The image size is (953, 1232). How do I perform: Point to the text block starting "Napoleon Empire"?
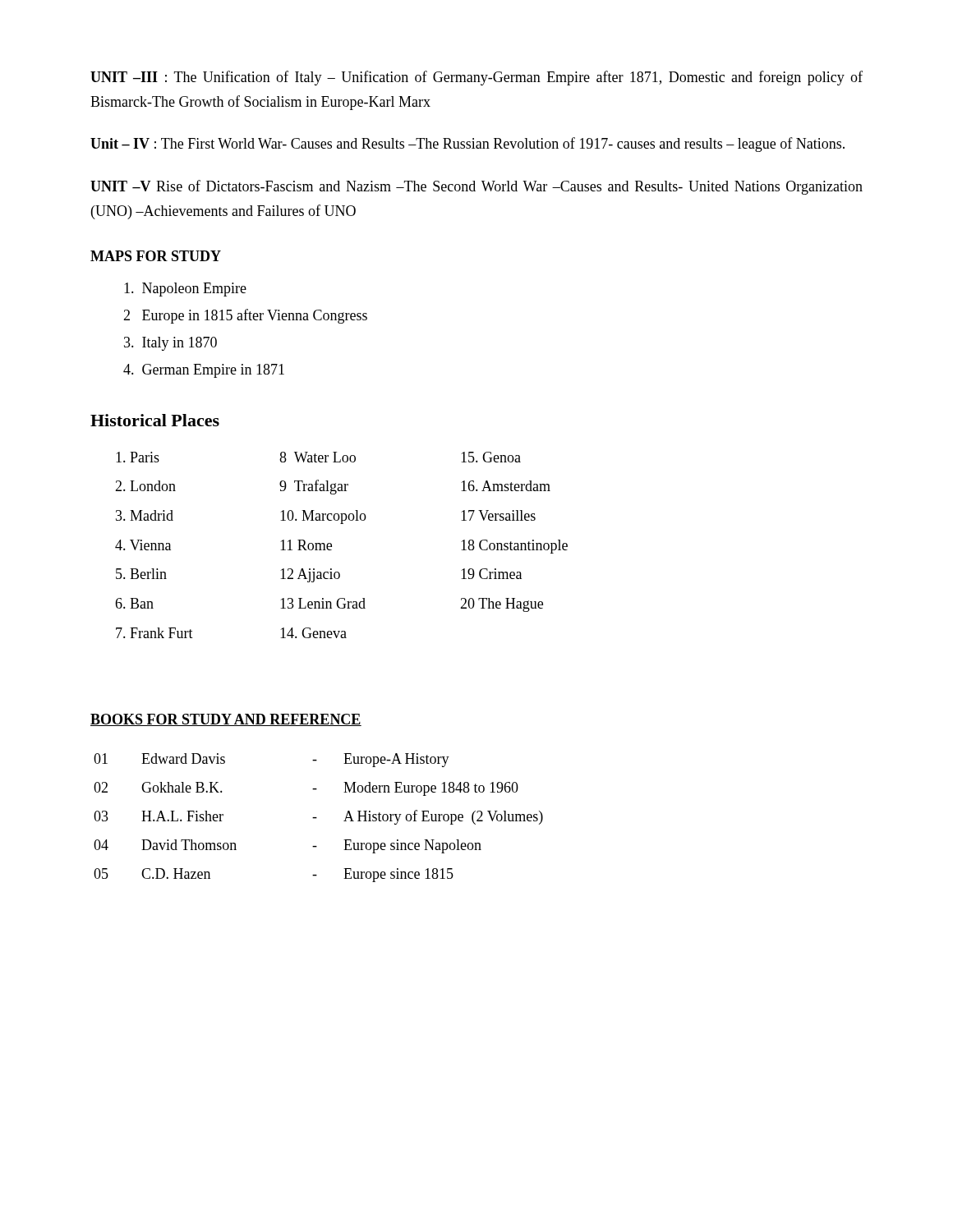[185, 289]
